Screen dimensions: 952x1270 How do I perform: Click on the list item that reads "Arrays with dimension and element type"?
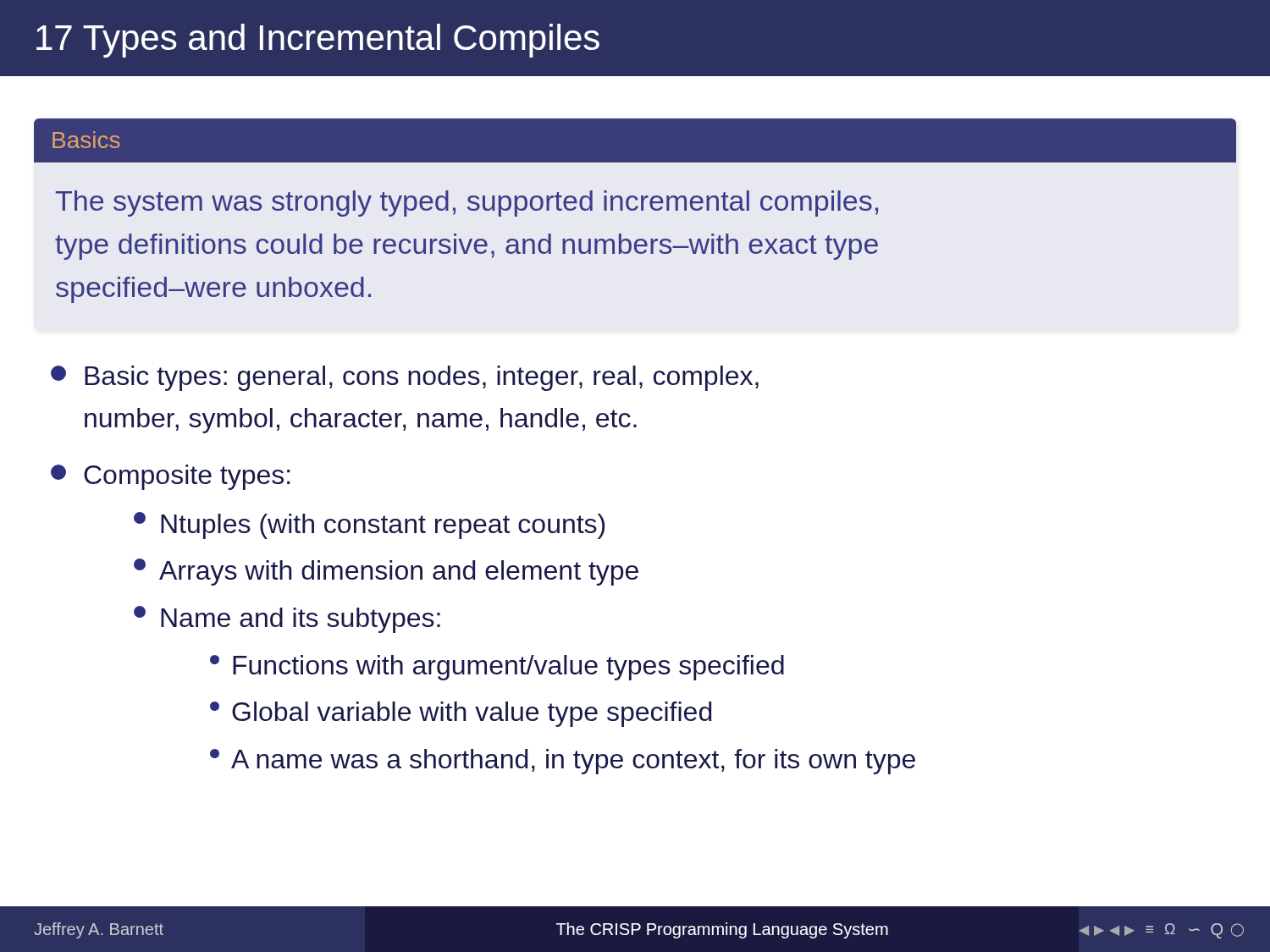click(387, 571)
